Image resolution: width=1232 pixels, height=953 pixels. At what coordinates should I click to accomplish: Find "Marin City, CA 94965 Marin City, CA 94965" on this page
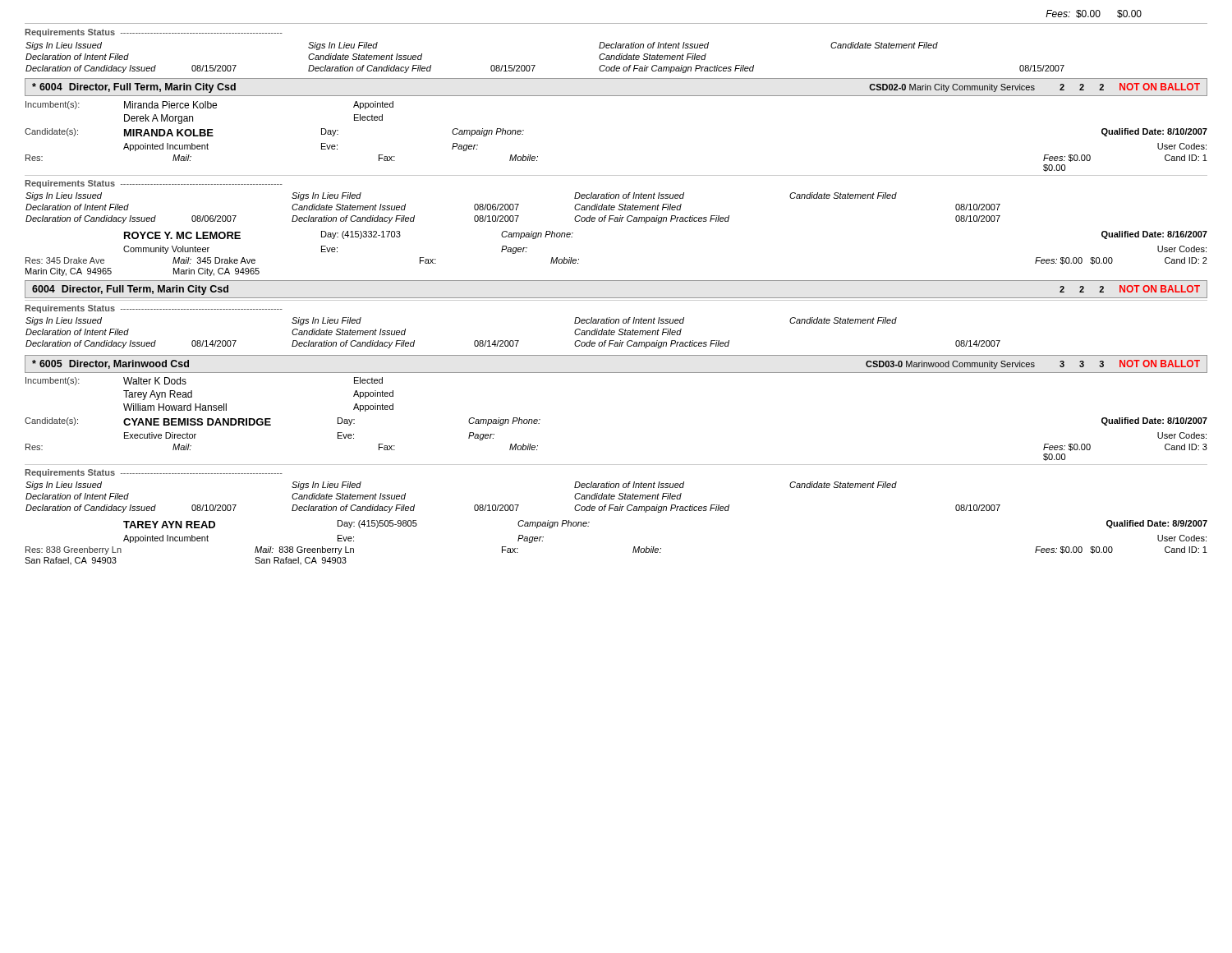222,271
